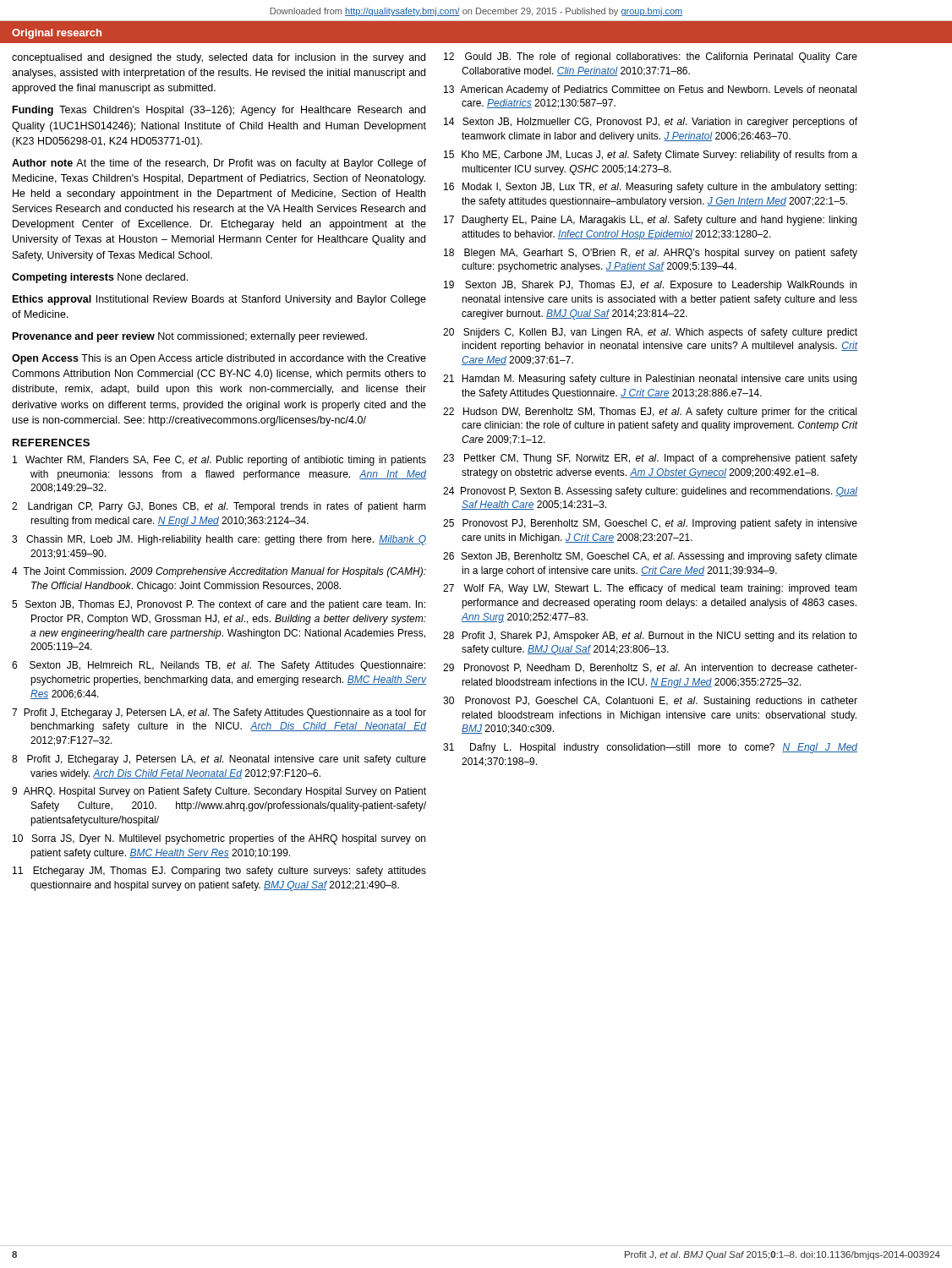Click on the list item that reads "2 Landrigan CP, Parry"
The image size is (952, 1268).
(x=219, y=514)
